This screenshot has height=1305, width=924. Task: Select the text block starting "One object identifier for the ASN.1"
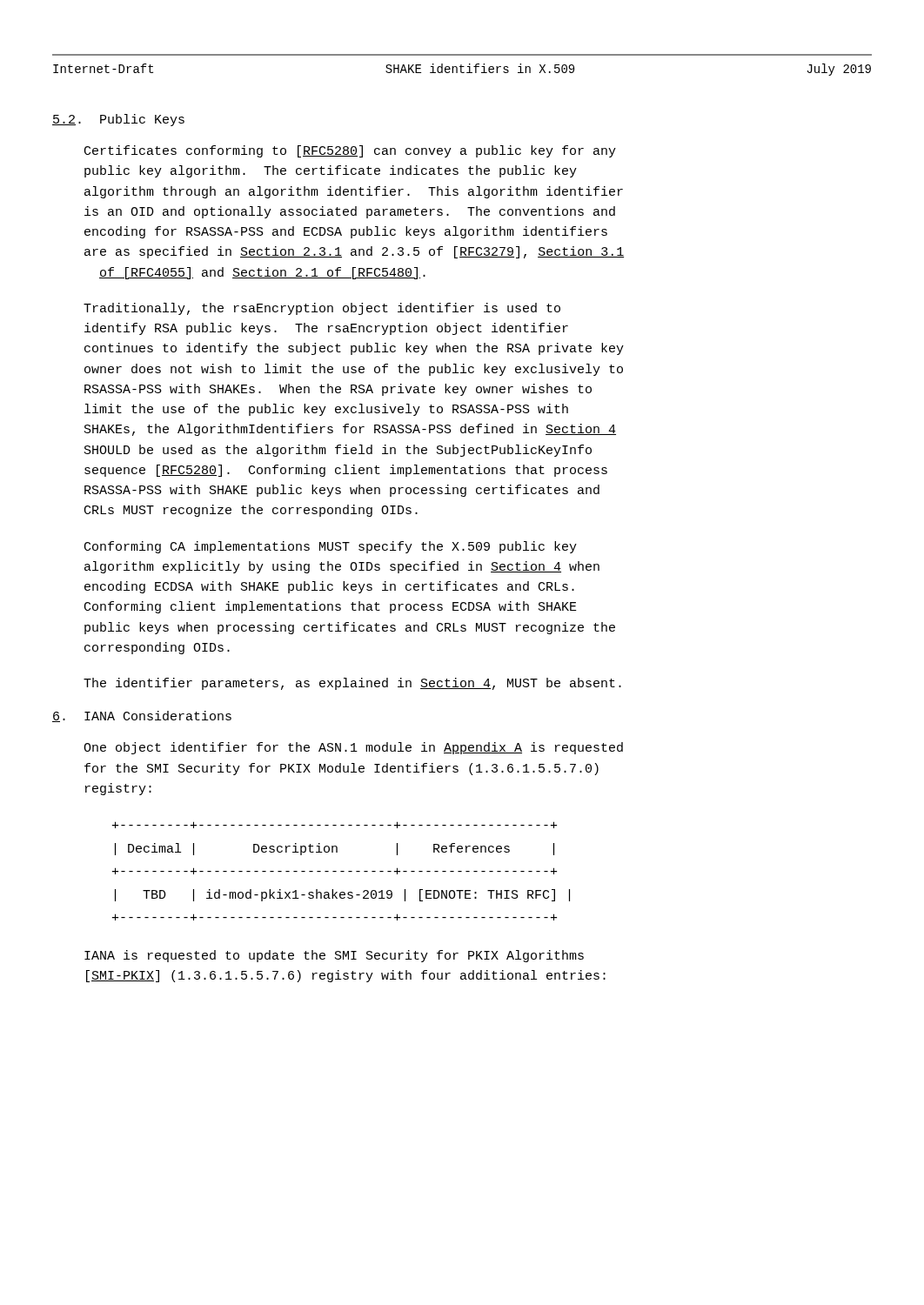(354, 769)
